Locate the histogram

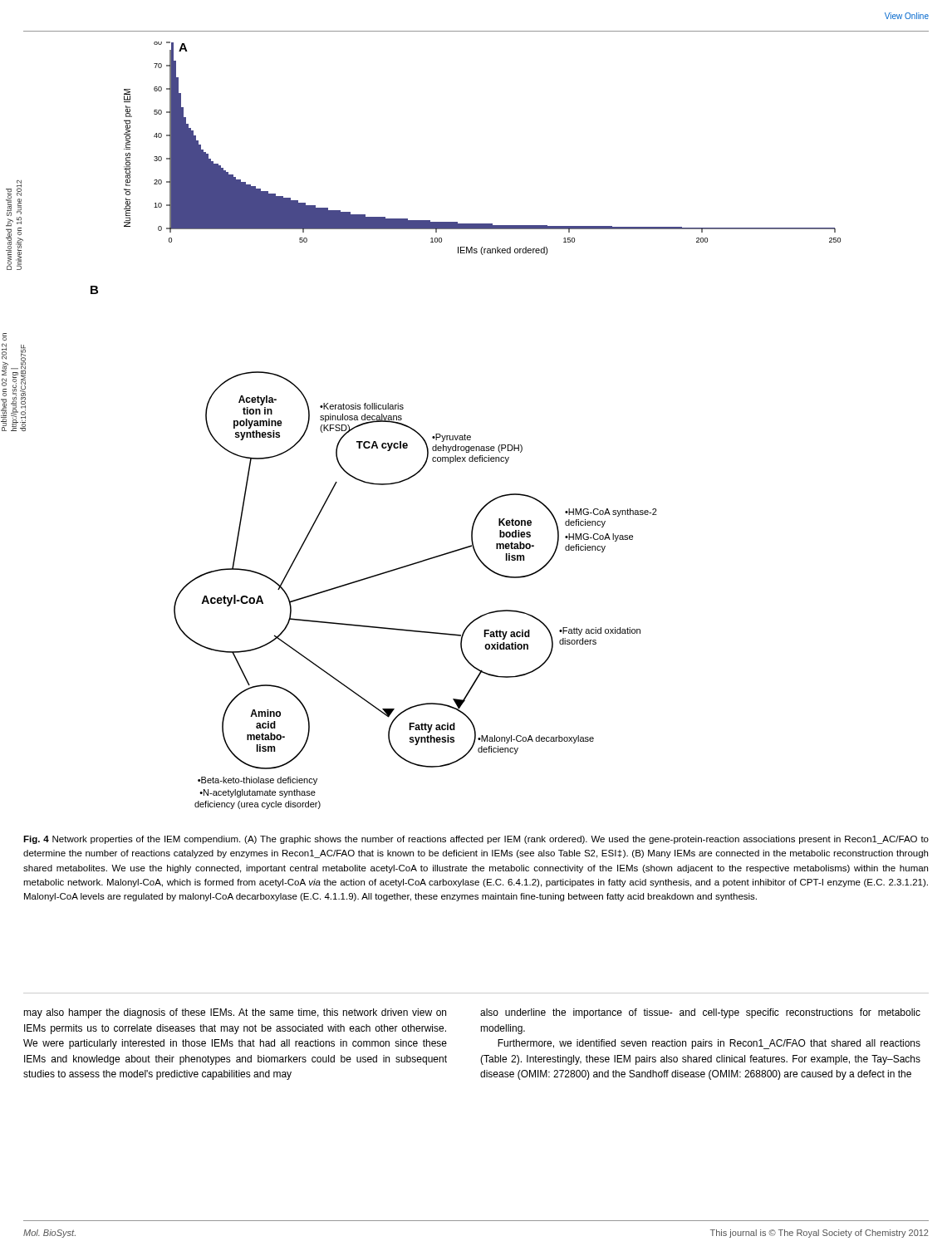[486, 156]
